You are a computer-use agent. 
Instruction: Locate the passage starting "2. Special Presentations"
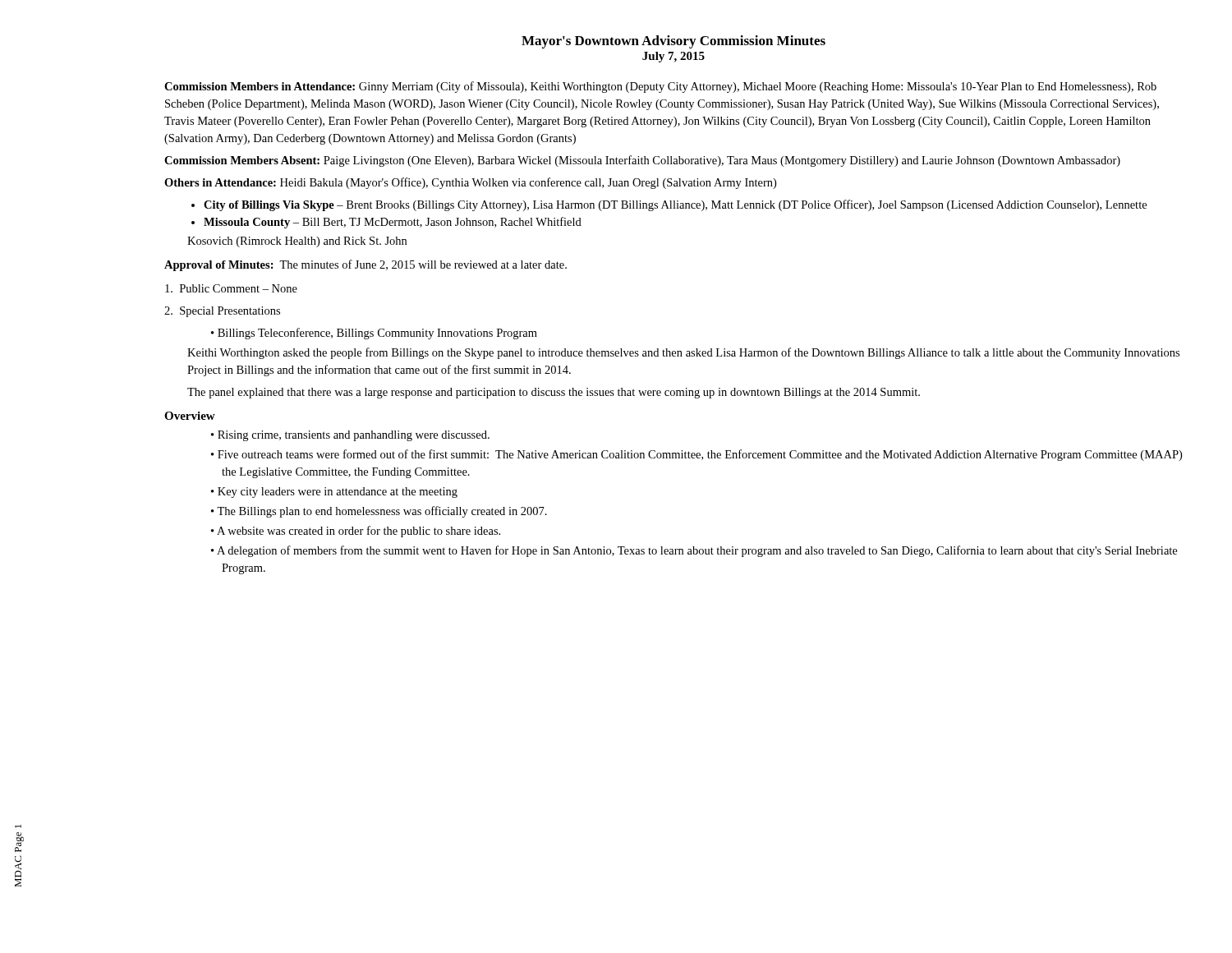click(222, 311)
